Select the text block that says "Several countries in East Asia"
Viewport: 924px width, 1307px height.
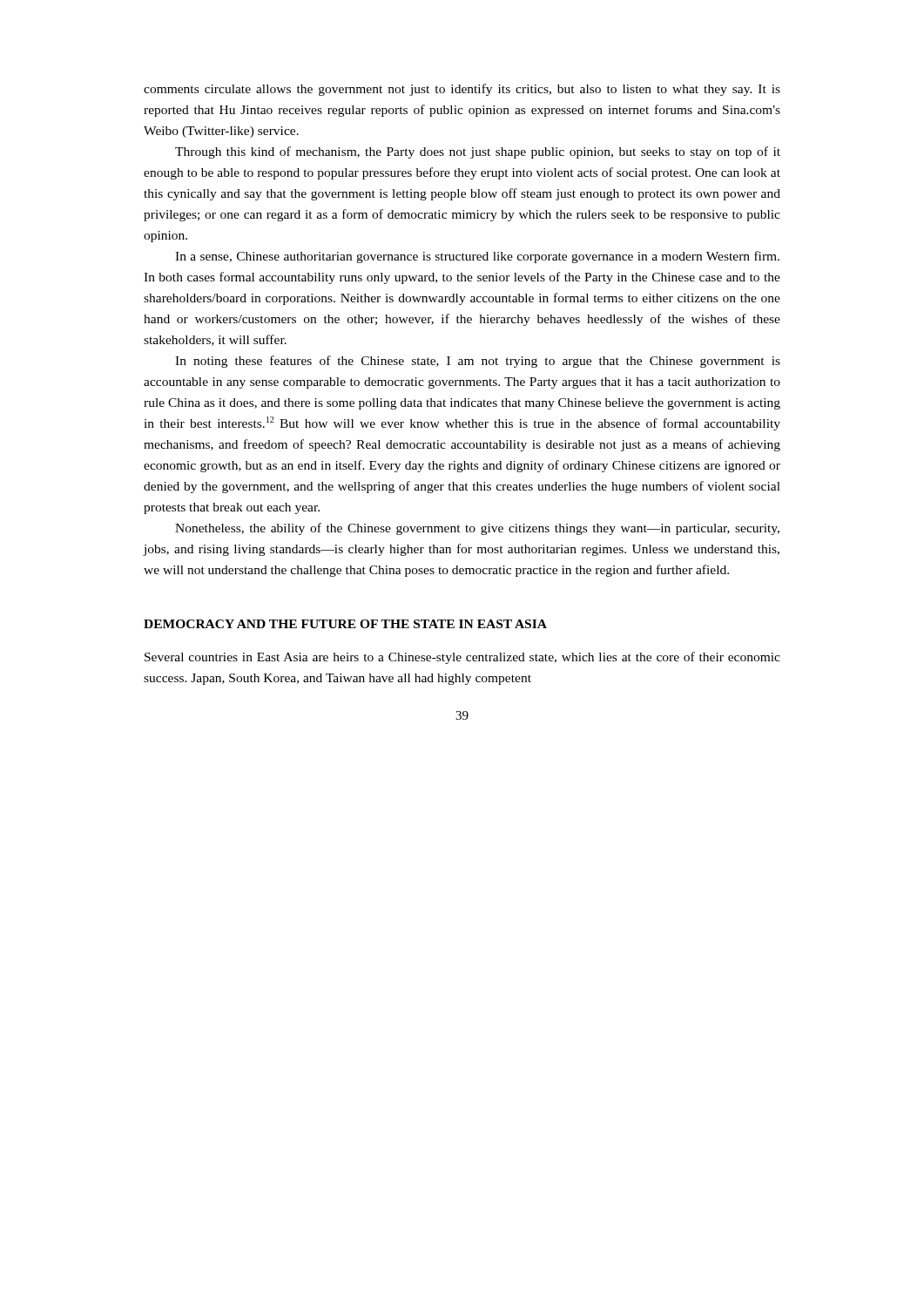pos(462,667)
